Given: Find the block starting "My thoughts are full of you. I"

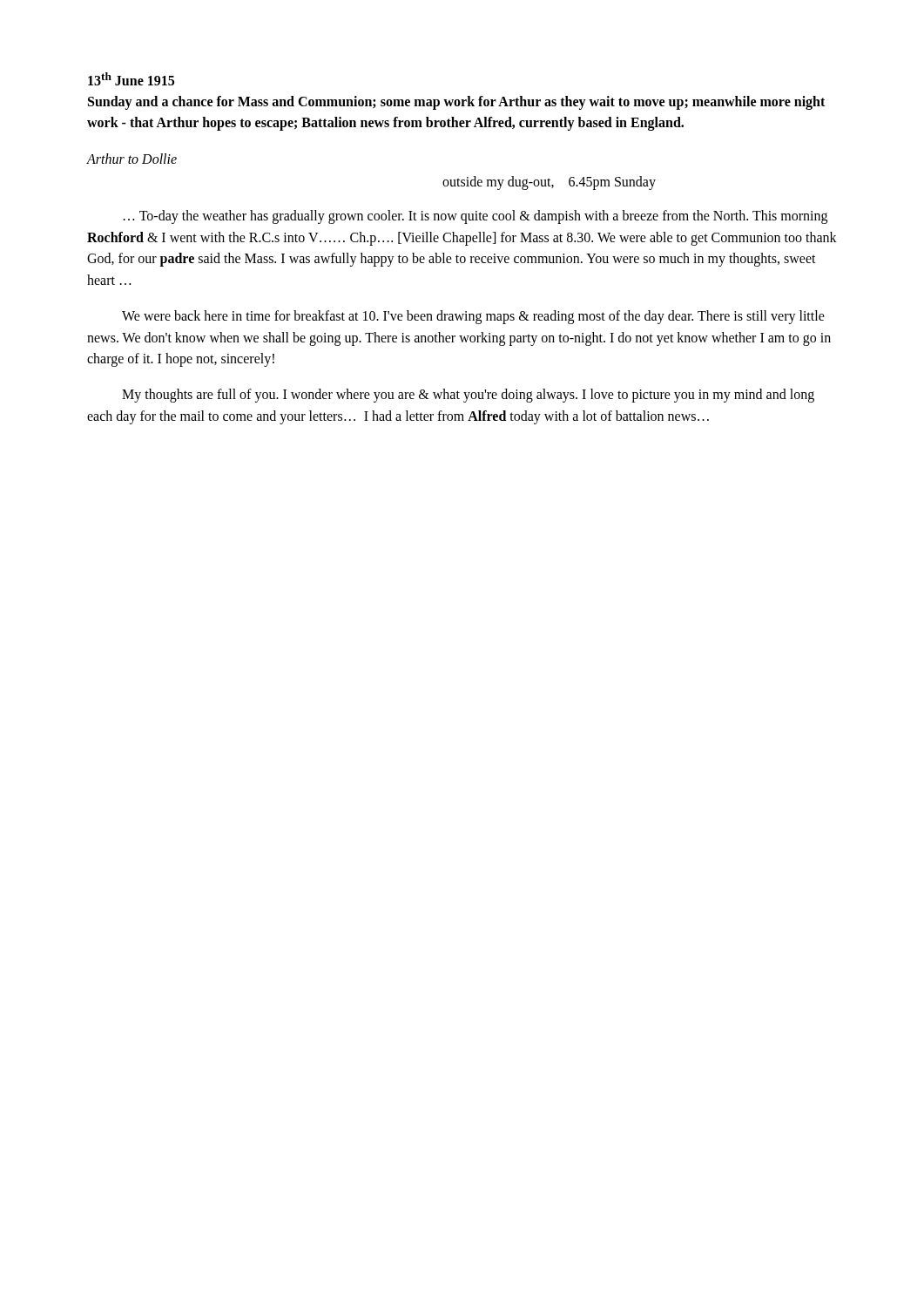Looking at the screenshot, I should pyautogui.click(x=462, y=406).
